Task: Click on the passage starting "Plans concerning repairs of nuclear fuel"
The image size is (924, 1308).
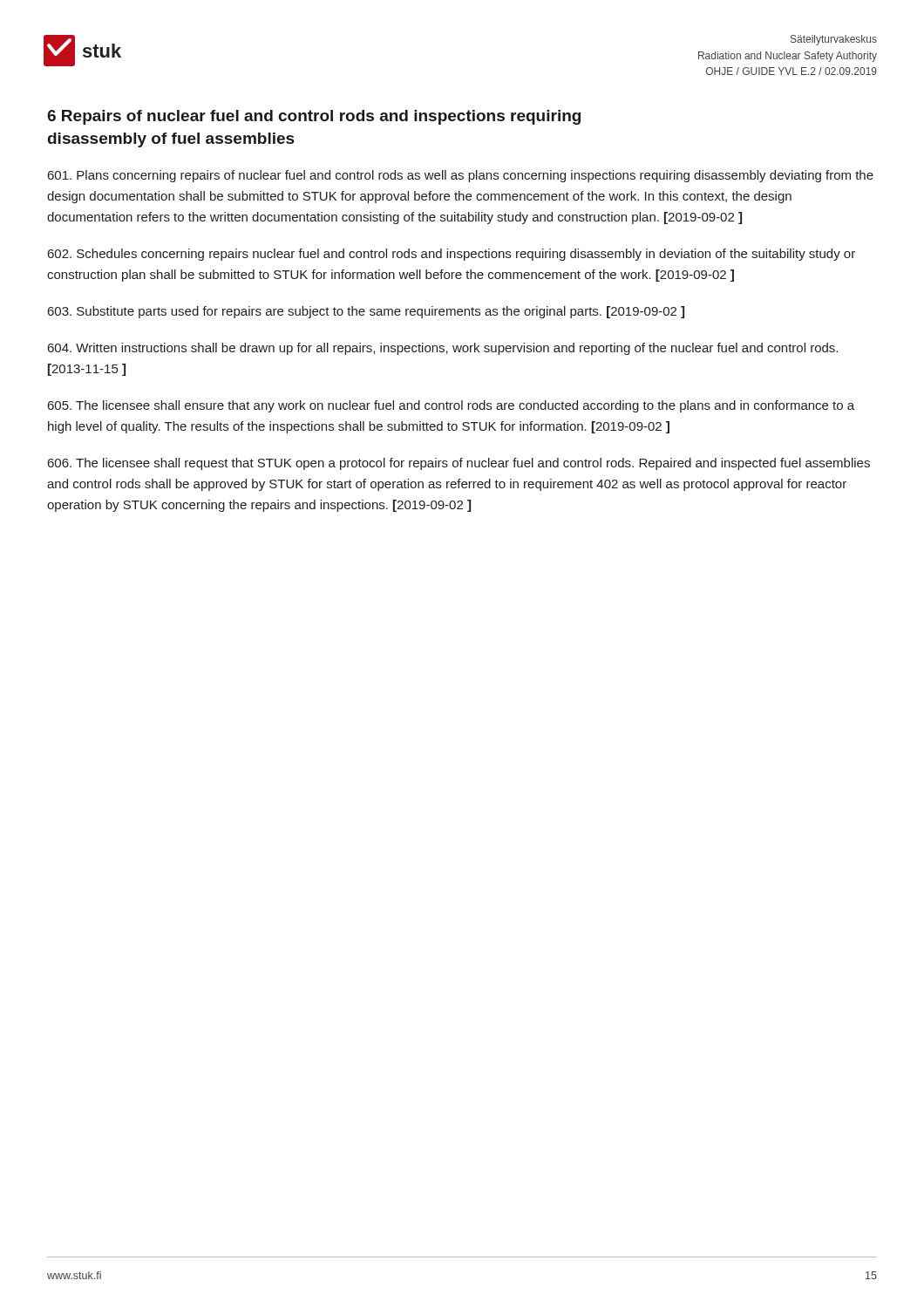Action: click(x=460, y=196)
